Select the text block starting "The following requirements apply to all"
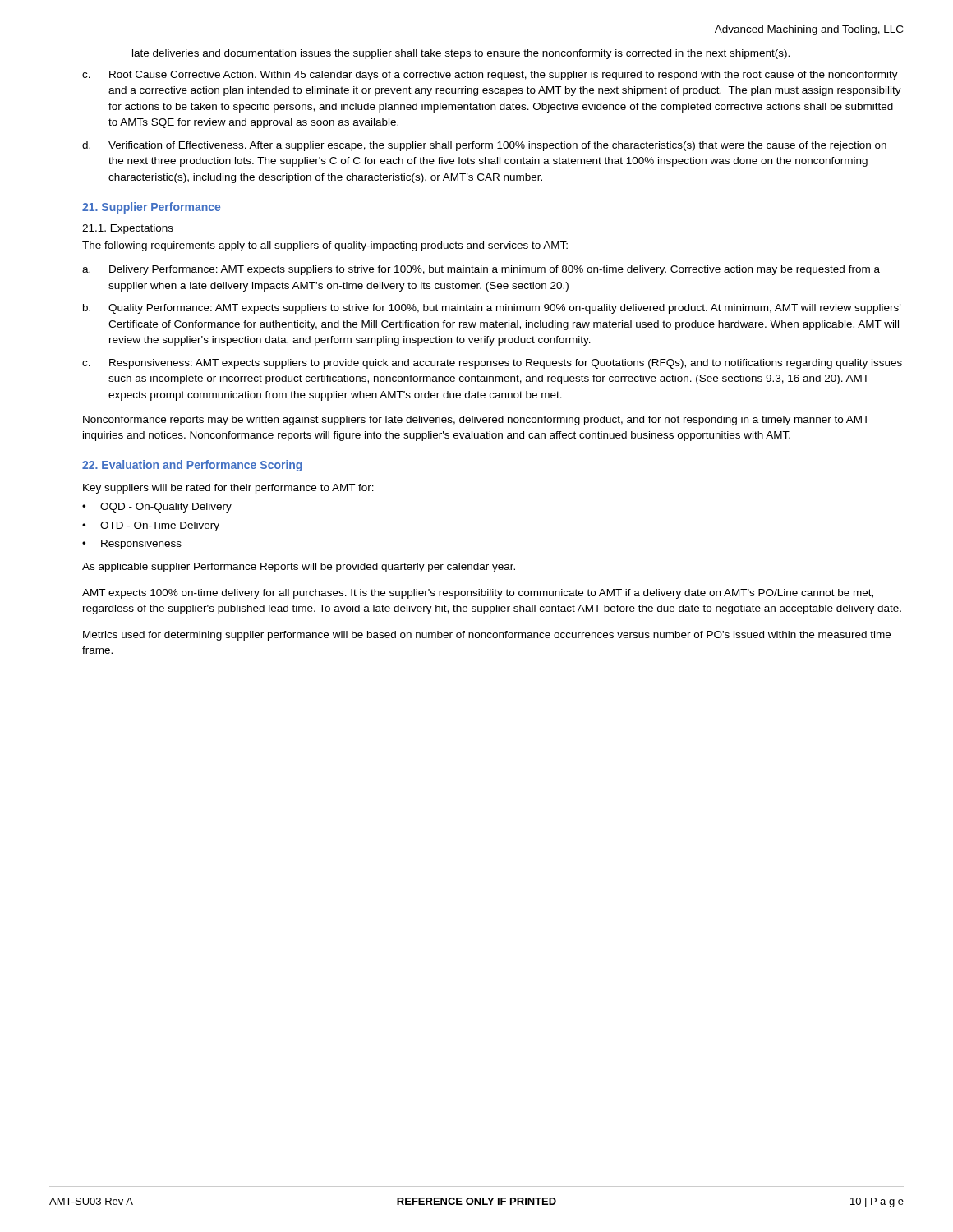This screenshot has width=953, height=1232. [x=325, y=245]
